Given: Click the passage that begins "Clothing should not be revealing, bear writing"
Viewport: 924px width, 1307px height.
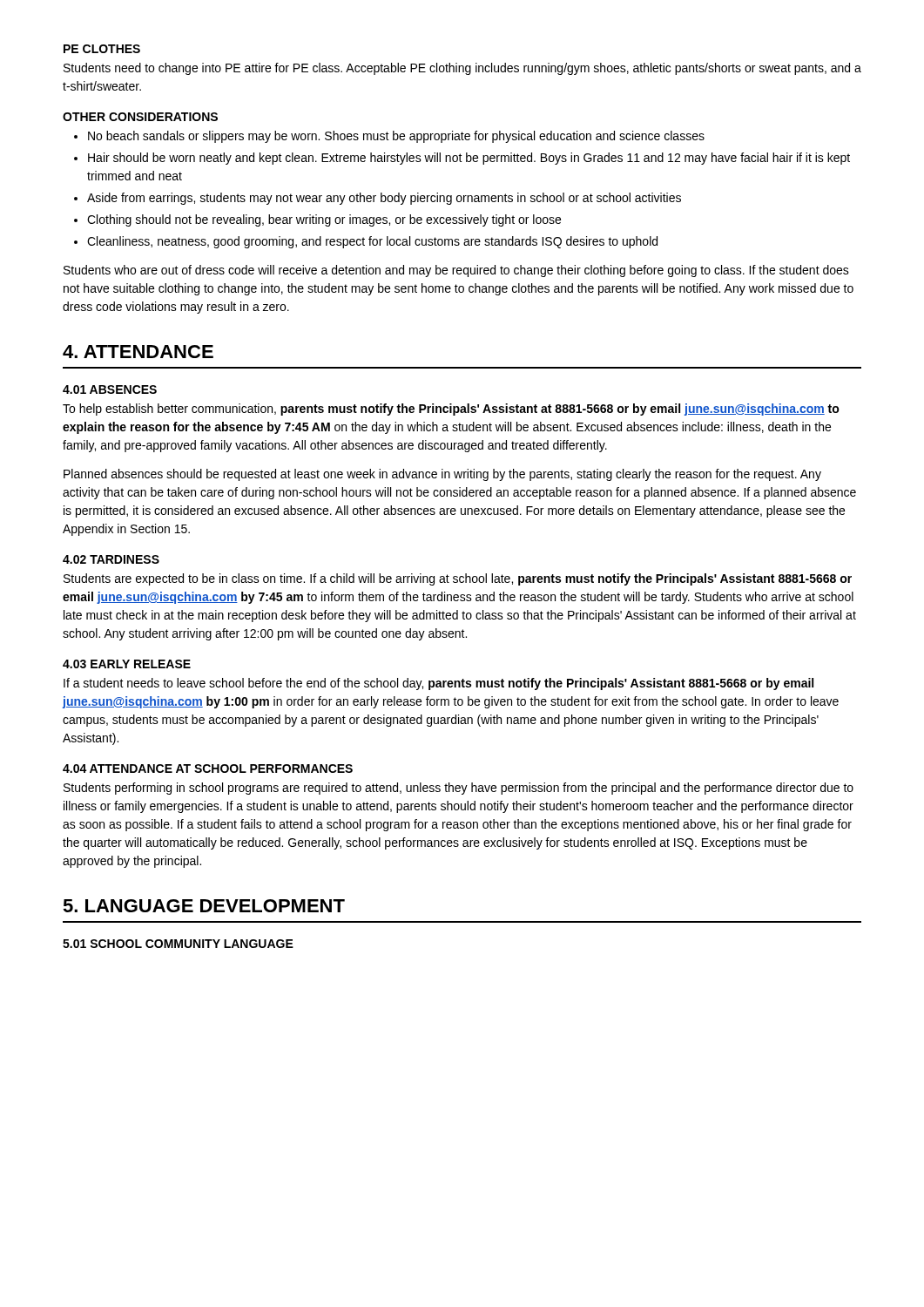Looking at the screenshot, I should (x=324, y=220).
